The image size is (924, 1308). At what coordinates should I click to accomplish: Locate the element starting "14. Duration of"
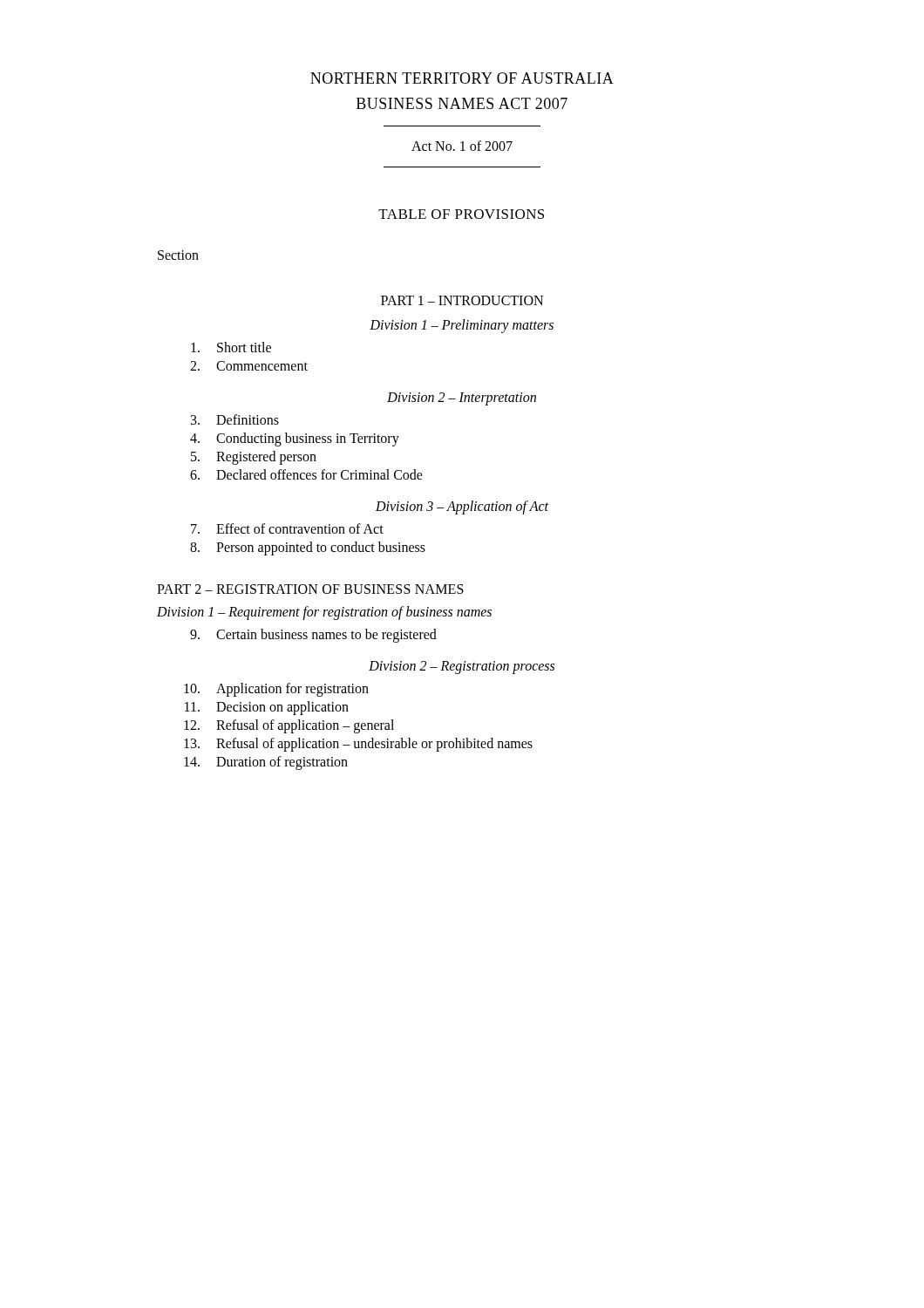[266, 763]
